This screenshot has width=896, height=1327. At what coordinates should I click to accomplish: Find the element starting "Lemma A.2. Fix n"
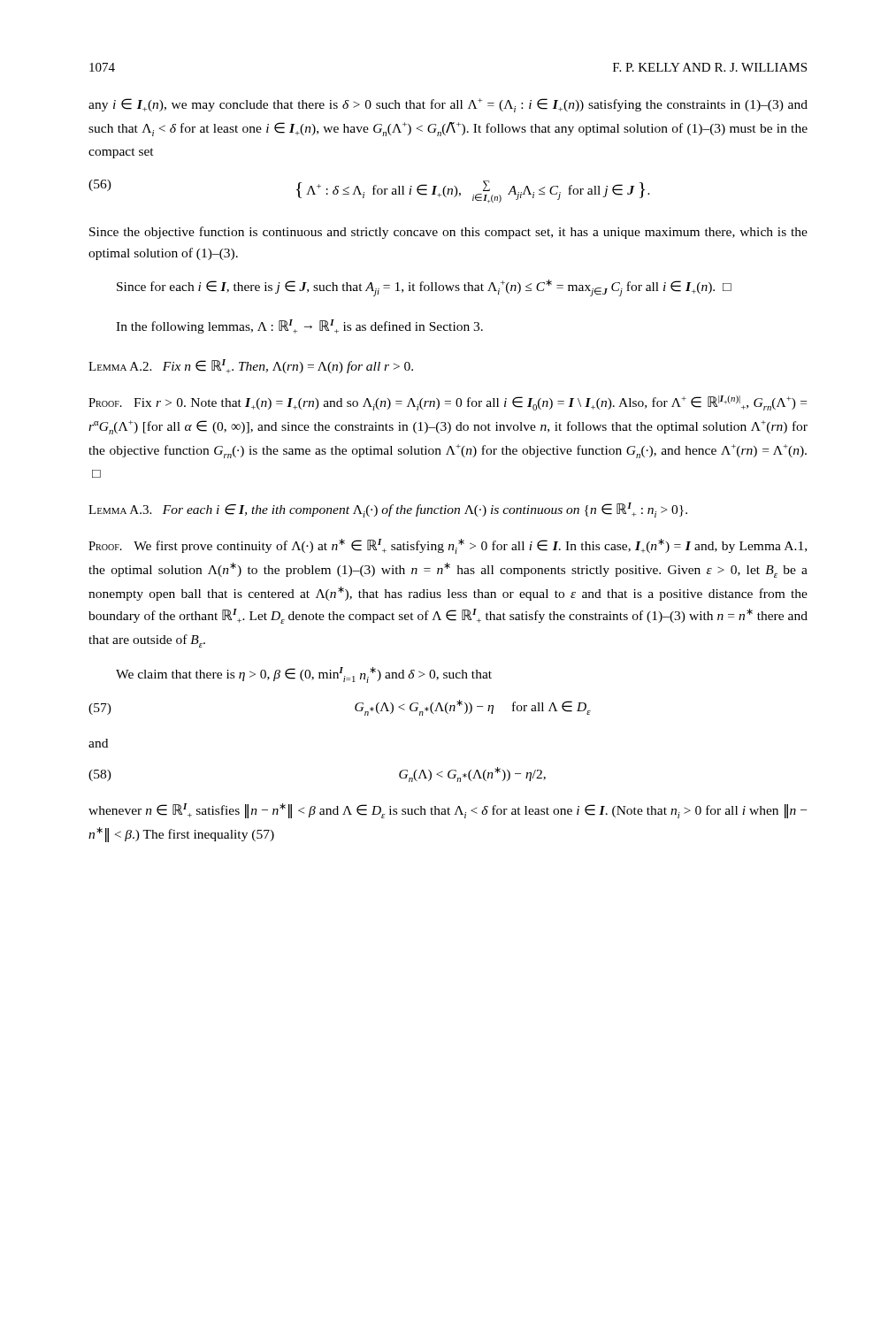[x=251, y=366]
